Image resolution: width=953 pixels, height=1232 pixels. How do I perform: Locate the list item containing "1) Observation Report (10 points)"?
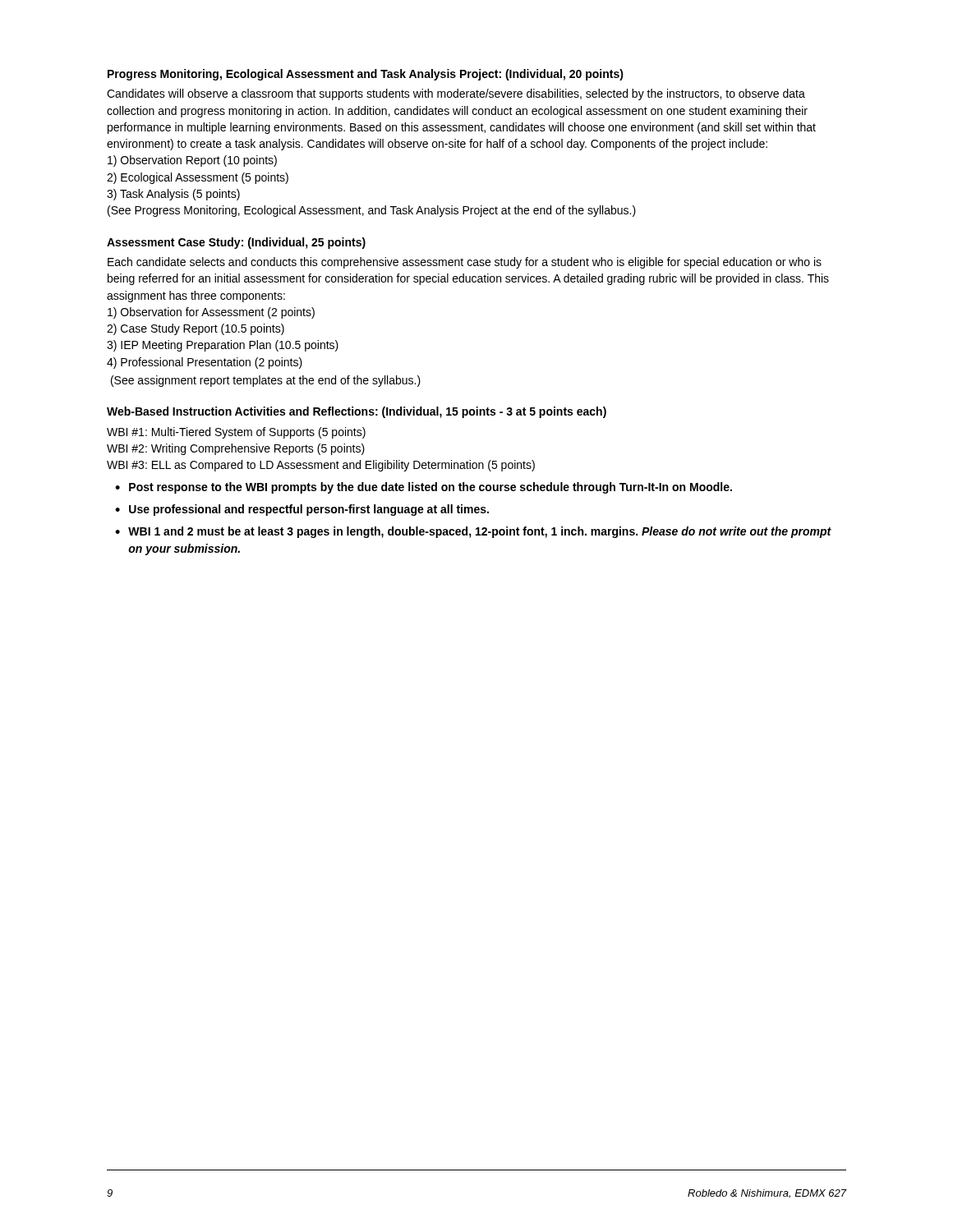point(192,161)
